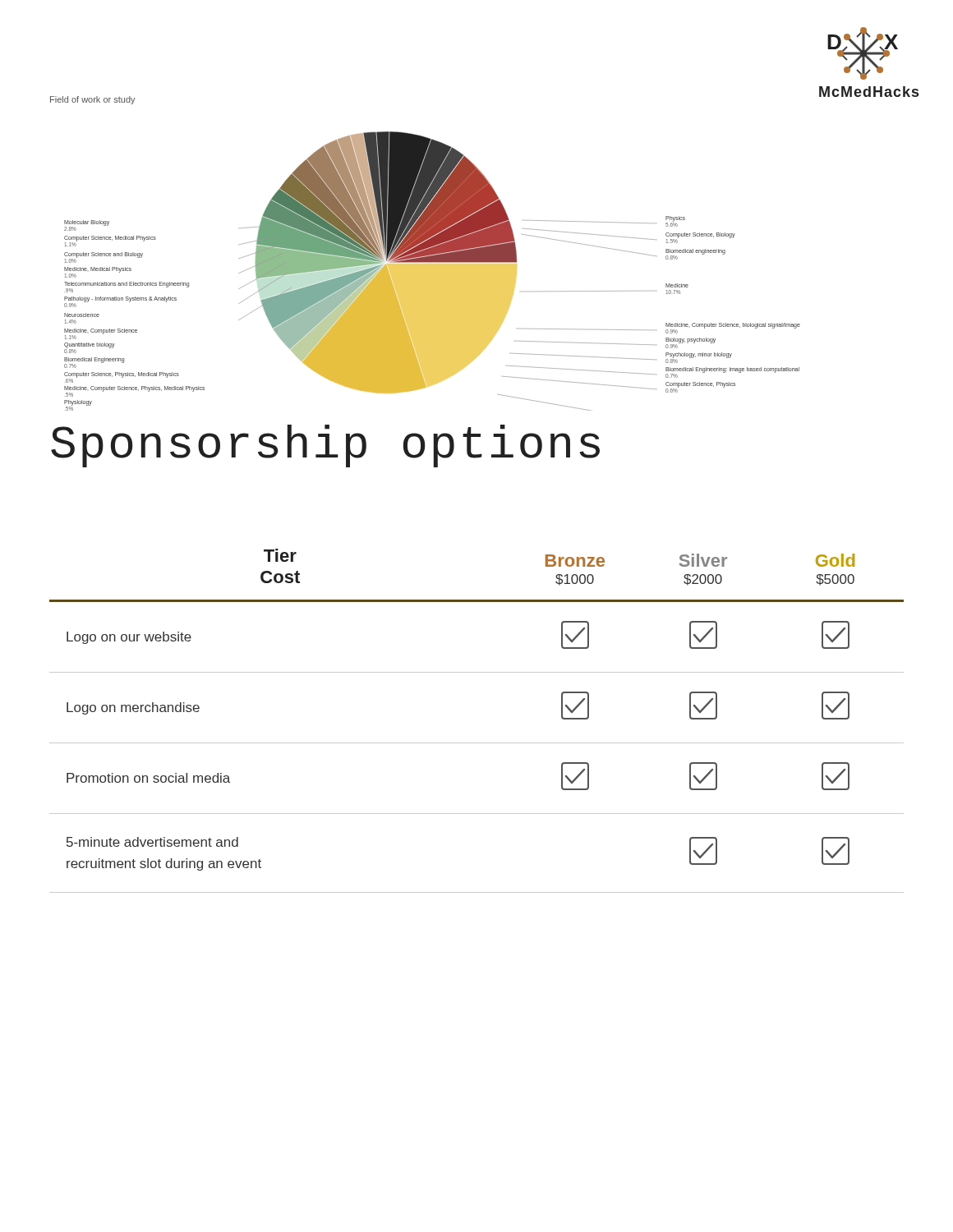The image size is (953, 1232).
Task: Locate the table with the text "5-minute advertisement and"
Action: (x=476, y=713)
